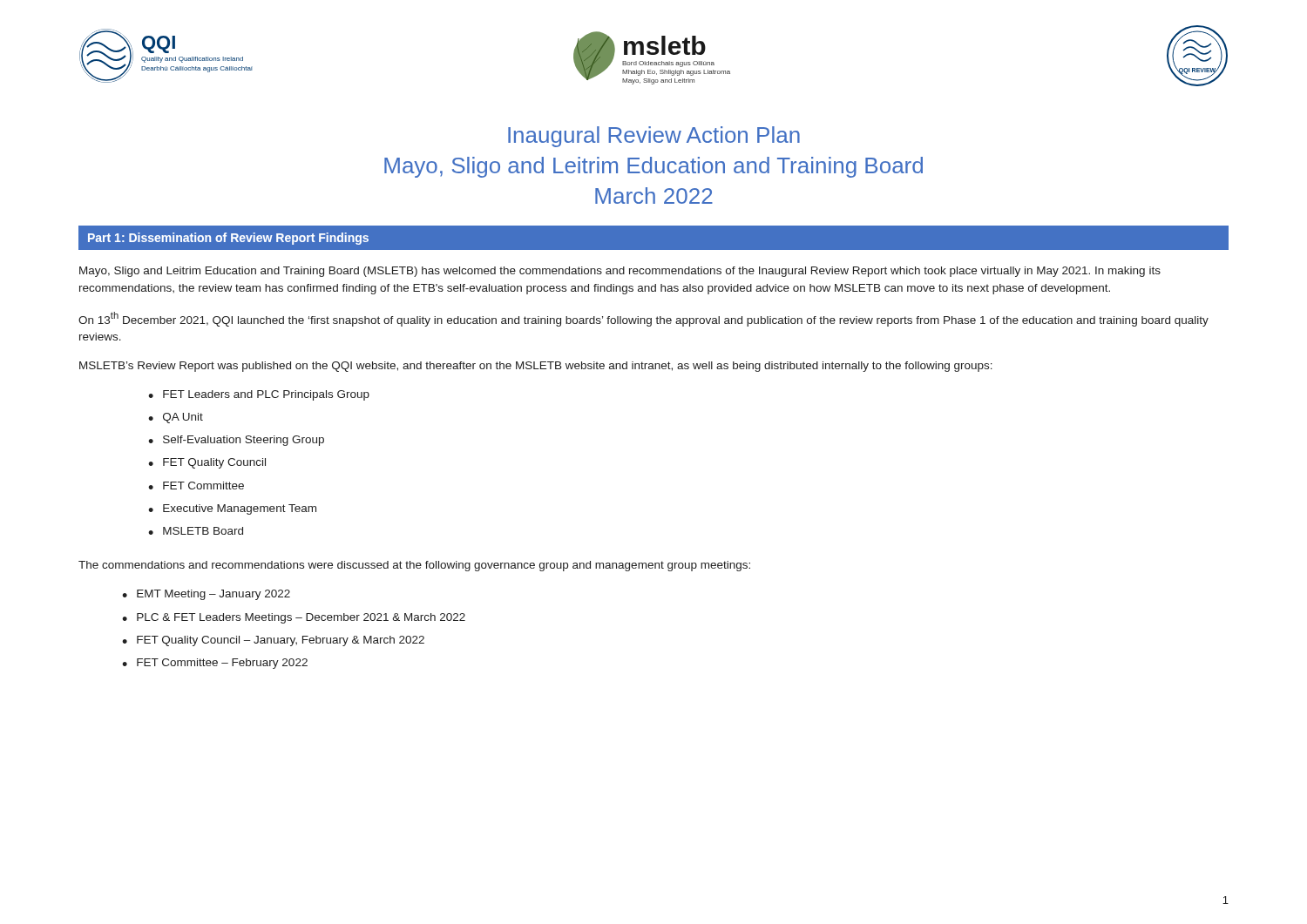The width and height of the screenshot is (1307, 924).
Task: Point to the block starting "•Self-Evaluation Steering Group"
Action: [236, 442]
